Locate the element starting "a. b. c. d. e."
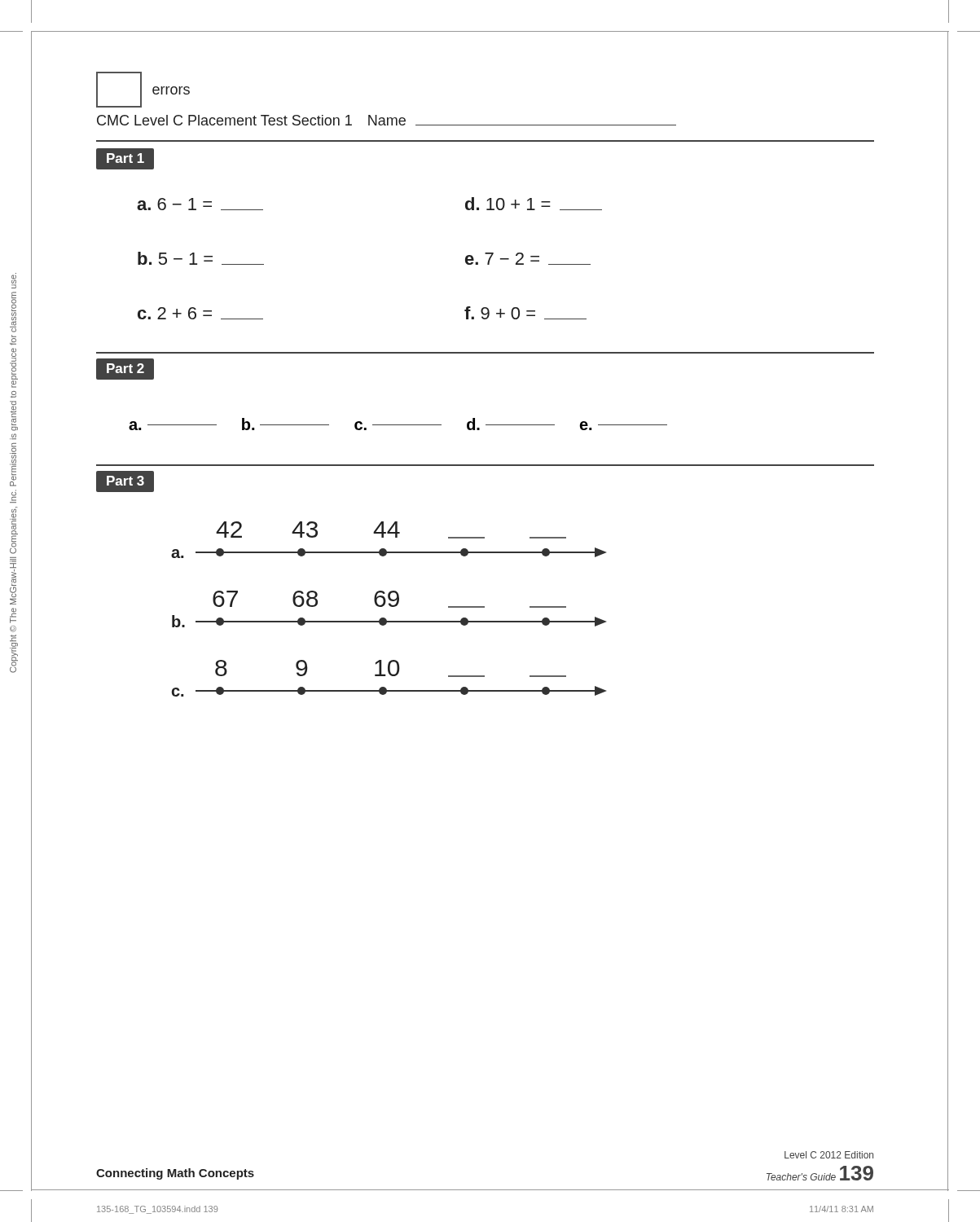Viewport: 980px width, 1222px height. pyautogui.click(x=398, y=425)
